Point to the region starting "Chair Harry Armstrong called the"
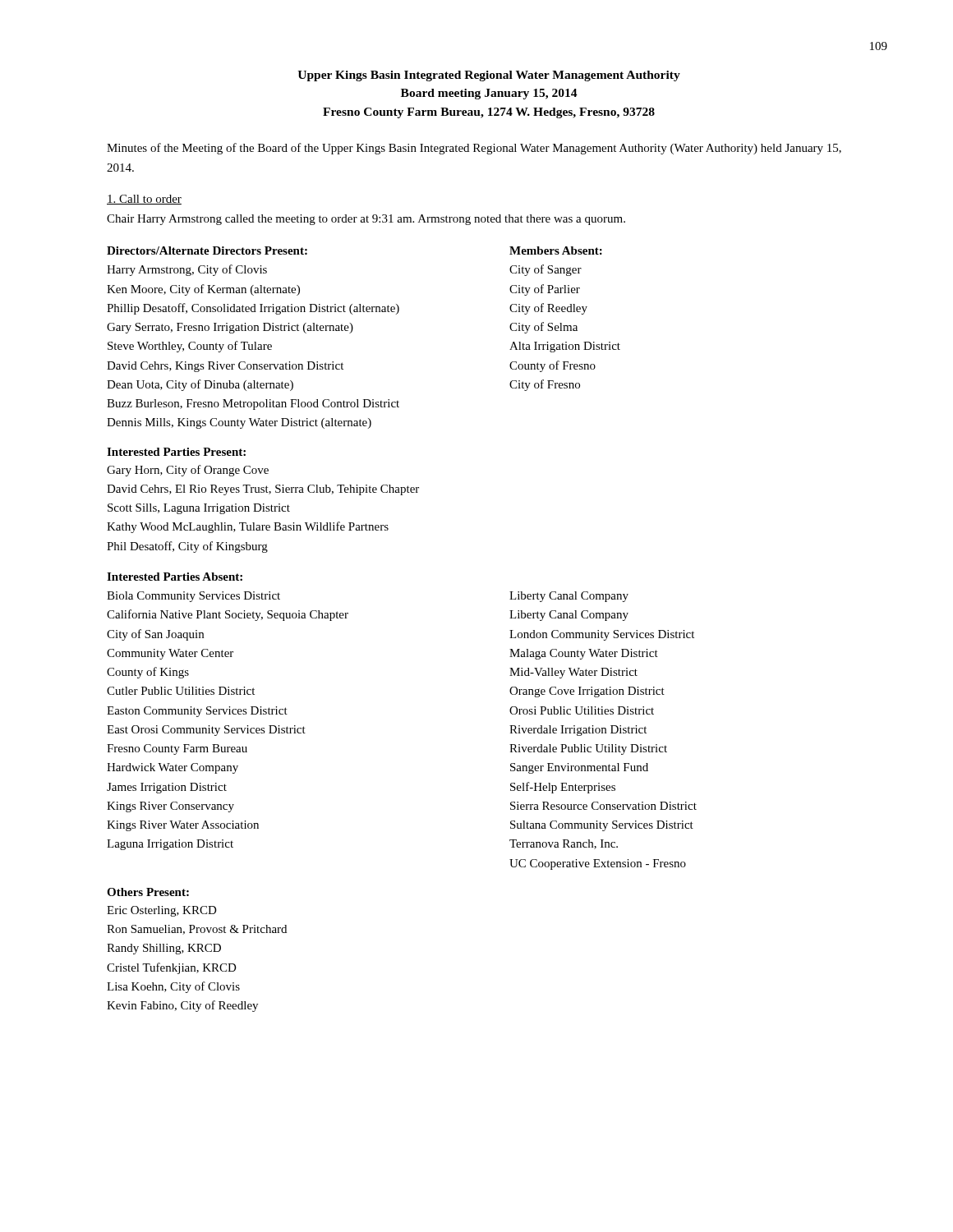The height and width of the screenshot is (1232, 953). point(366,218)
